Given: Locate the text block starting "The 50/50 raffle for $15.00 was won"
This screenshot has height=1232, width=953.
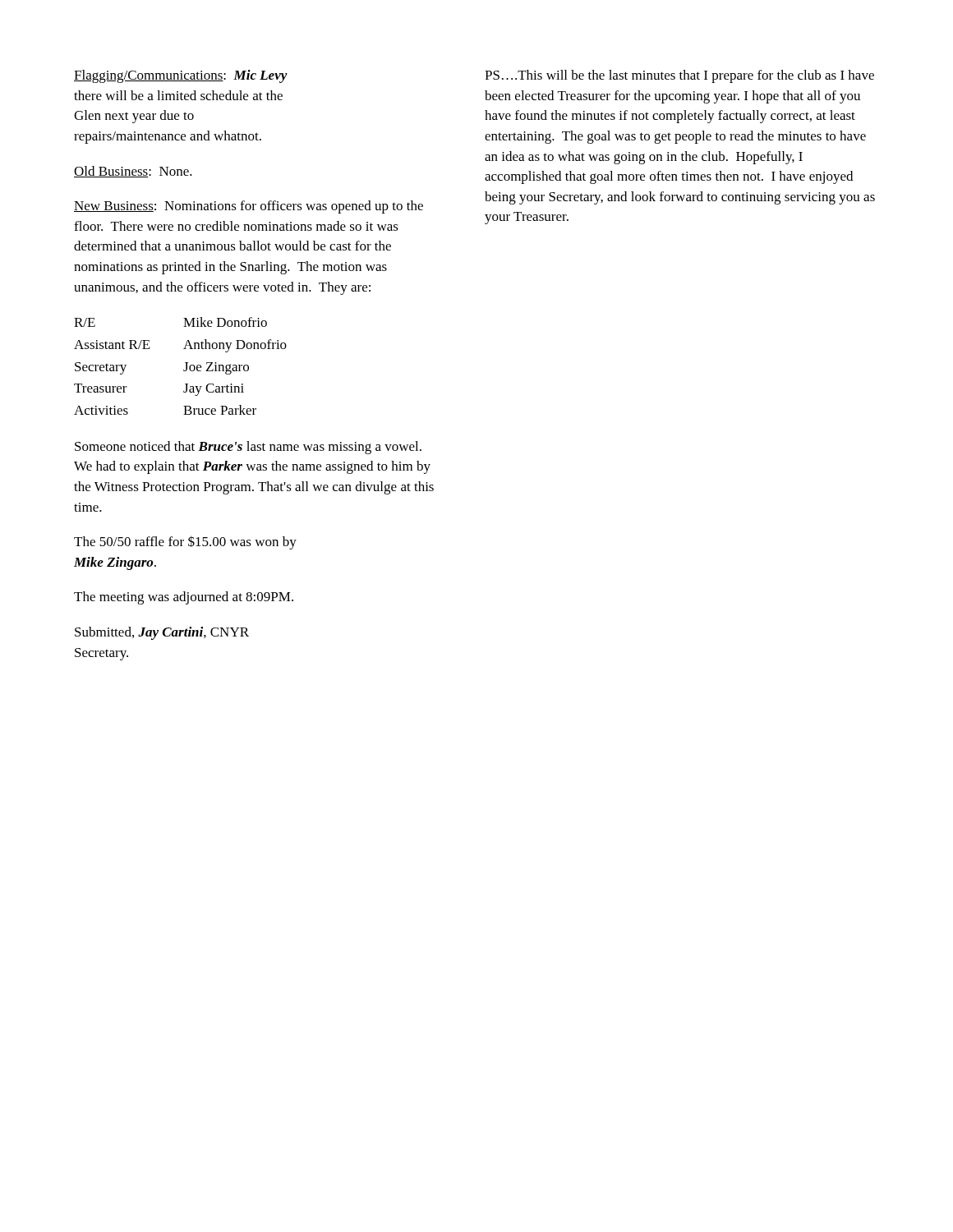Looking at the screenshot, I should point(185,552).
